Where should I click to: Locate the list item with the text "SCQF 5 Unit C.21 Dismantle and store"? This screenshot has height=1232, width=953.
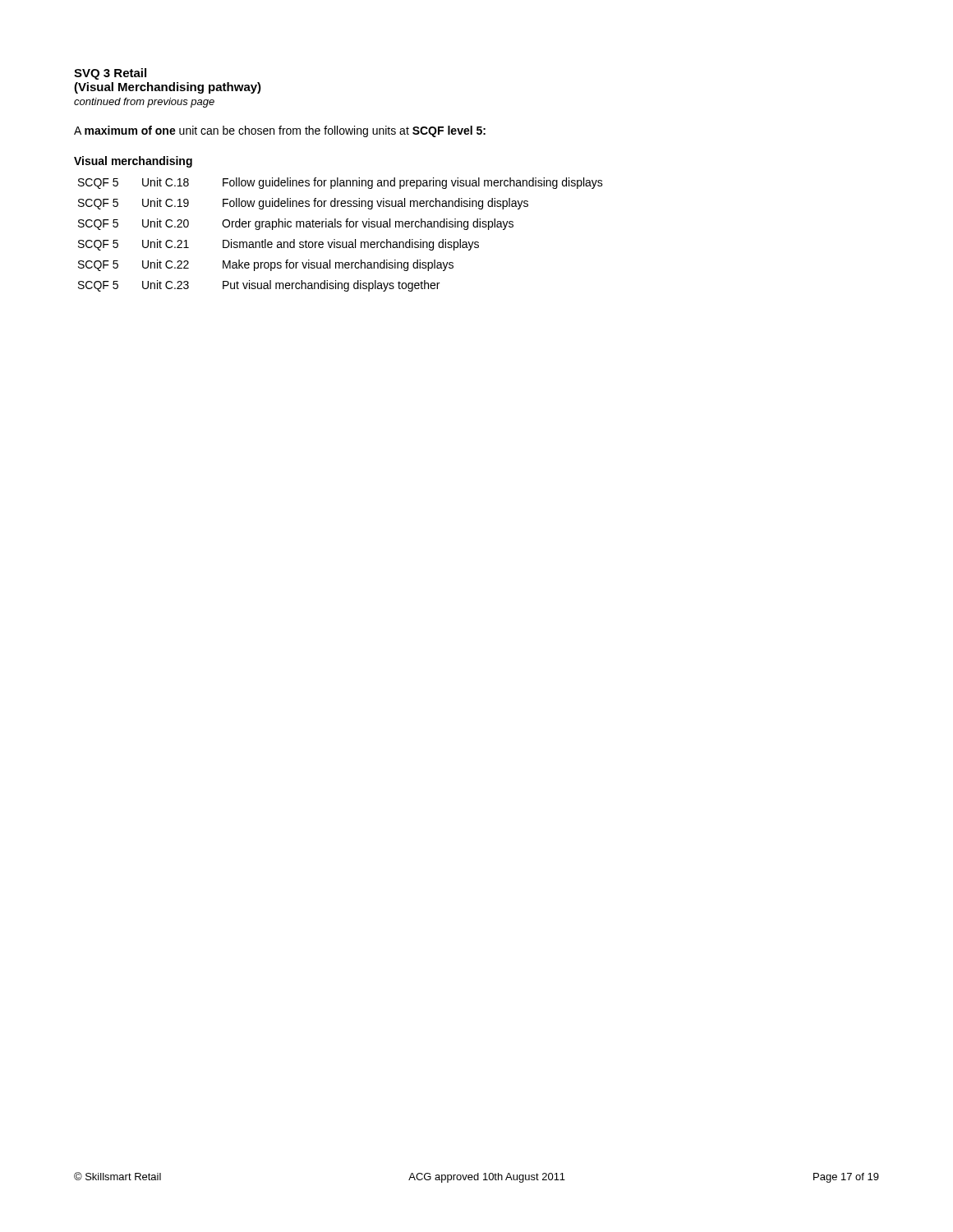point(476,244)
